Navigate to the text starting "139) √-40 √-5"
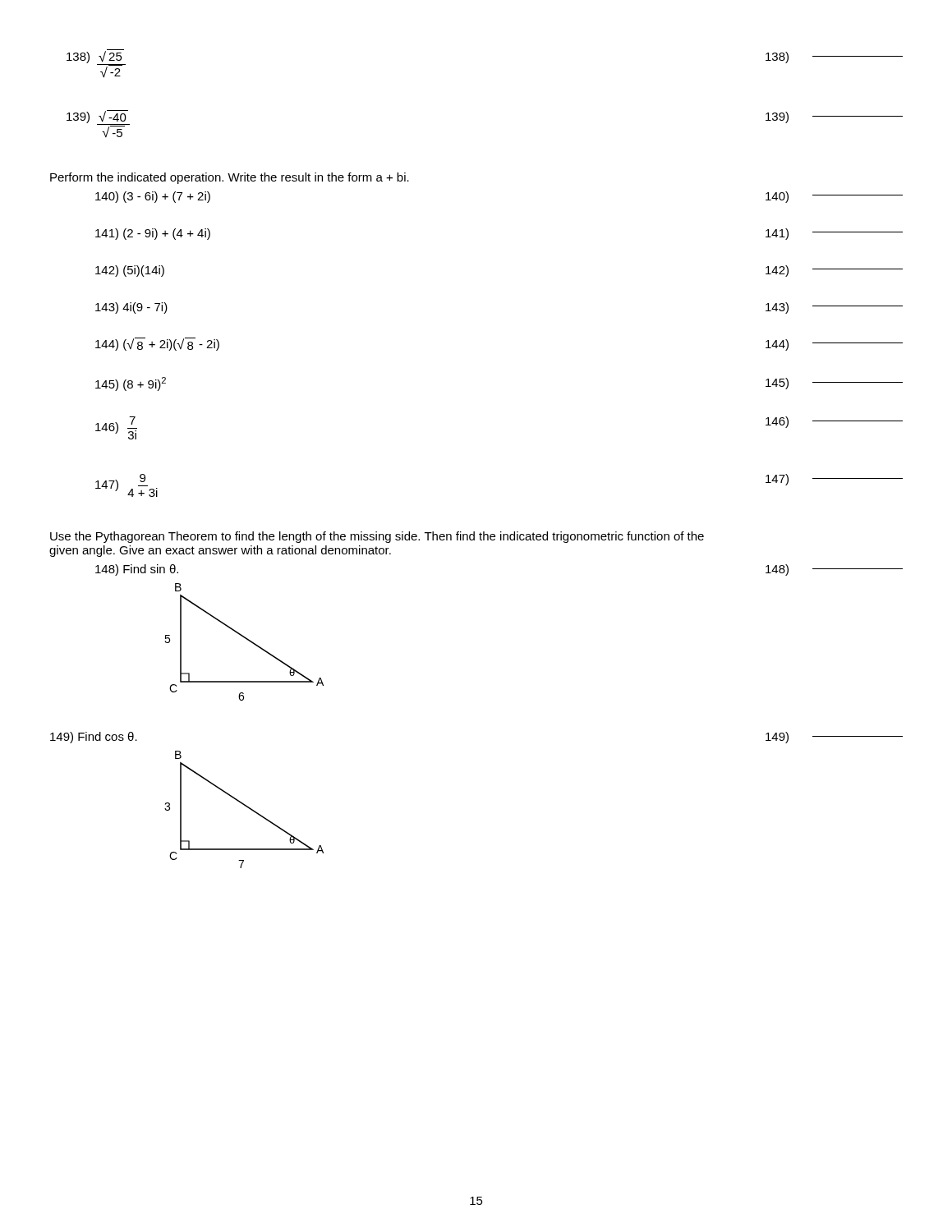Image resolution: width=952 pixels, height=1232 pixels. pyautogui.click(x=87, y=123)
